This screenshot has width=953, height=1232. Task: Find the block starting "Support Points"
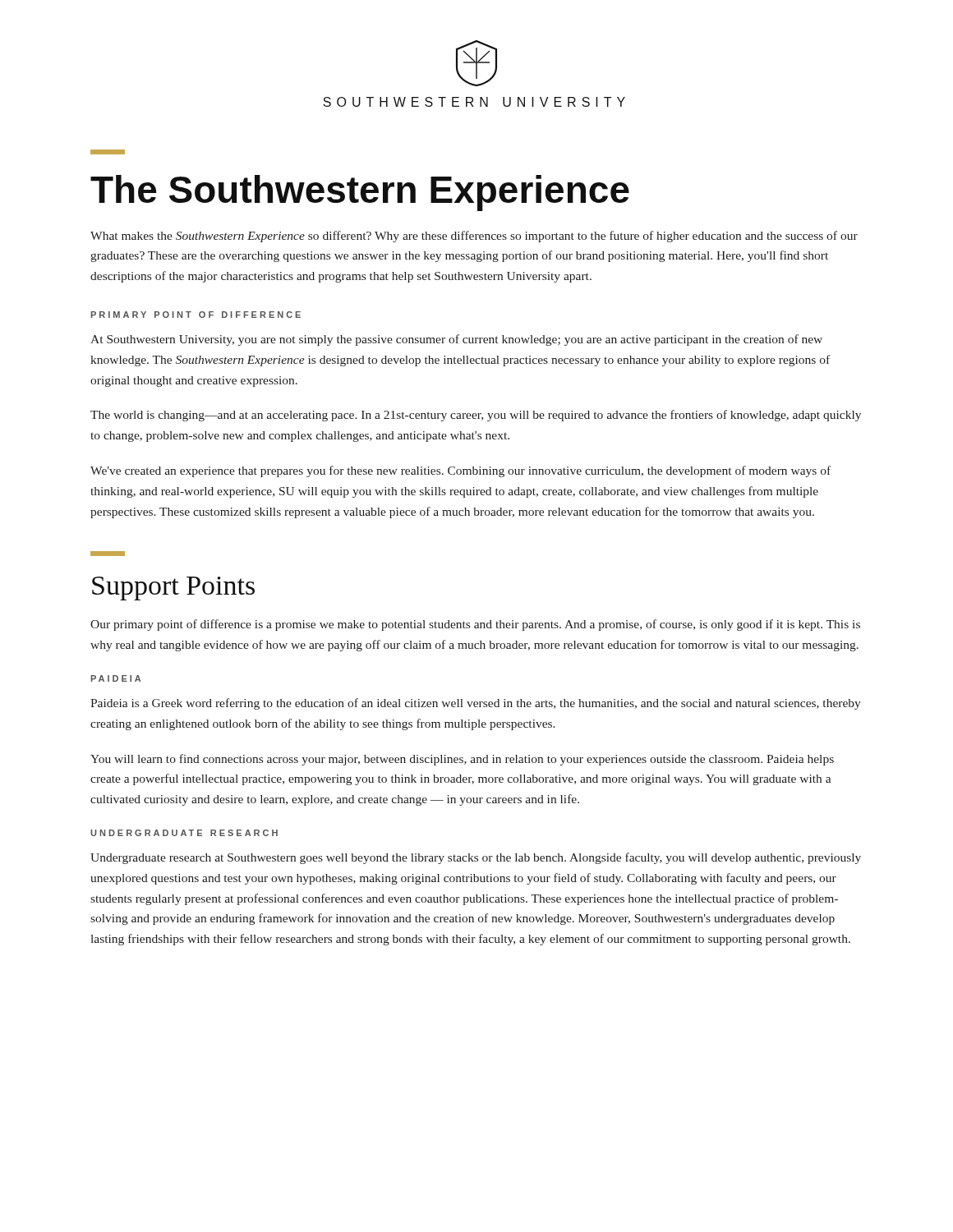pos(173,588)
